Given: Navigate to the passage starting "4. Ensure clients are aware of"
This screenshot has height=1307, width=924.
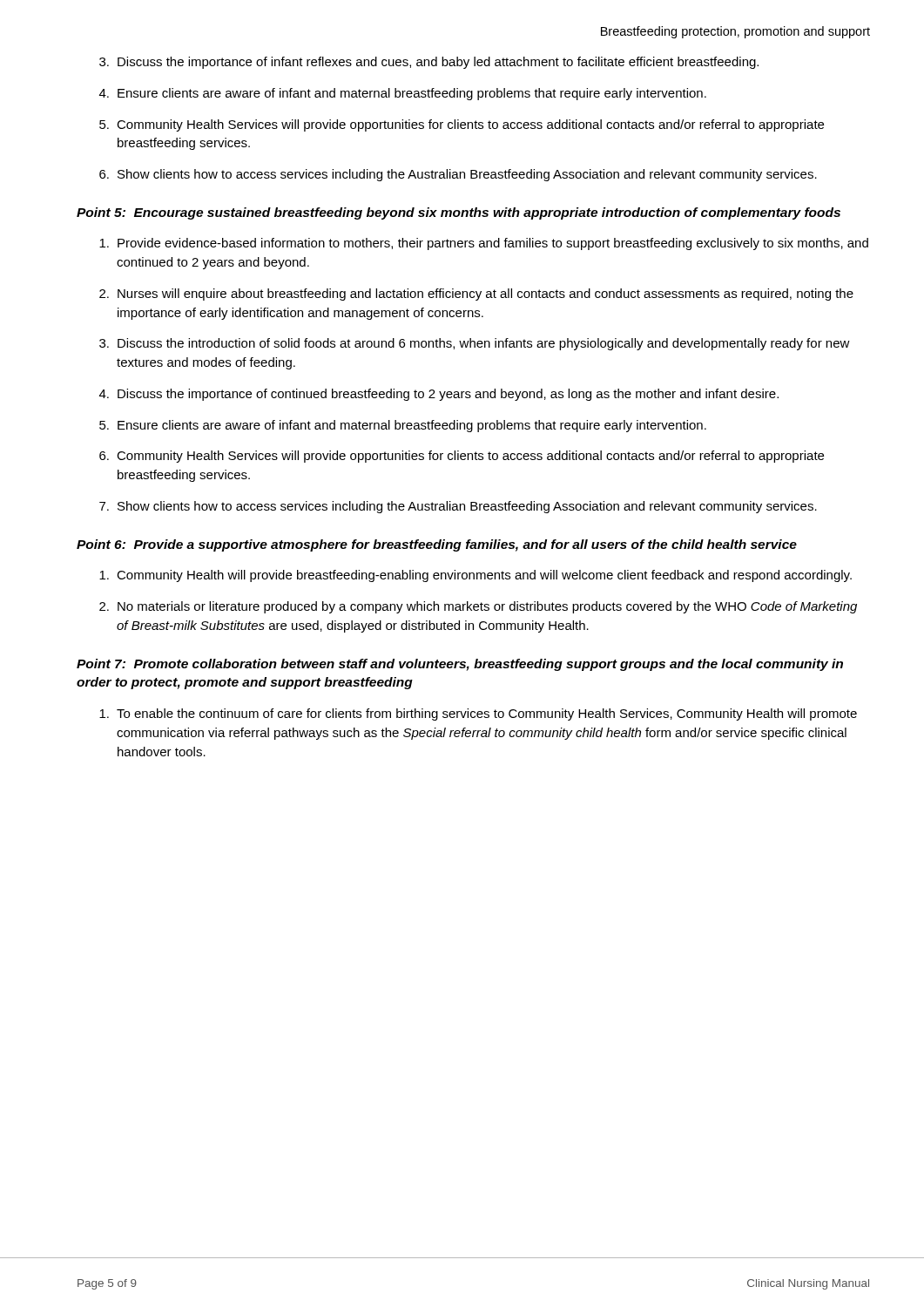Looking at the screenshot, I should [x=473, y=93].
